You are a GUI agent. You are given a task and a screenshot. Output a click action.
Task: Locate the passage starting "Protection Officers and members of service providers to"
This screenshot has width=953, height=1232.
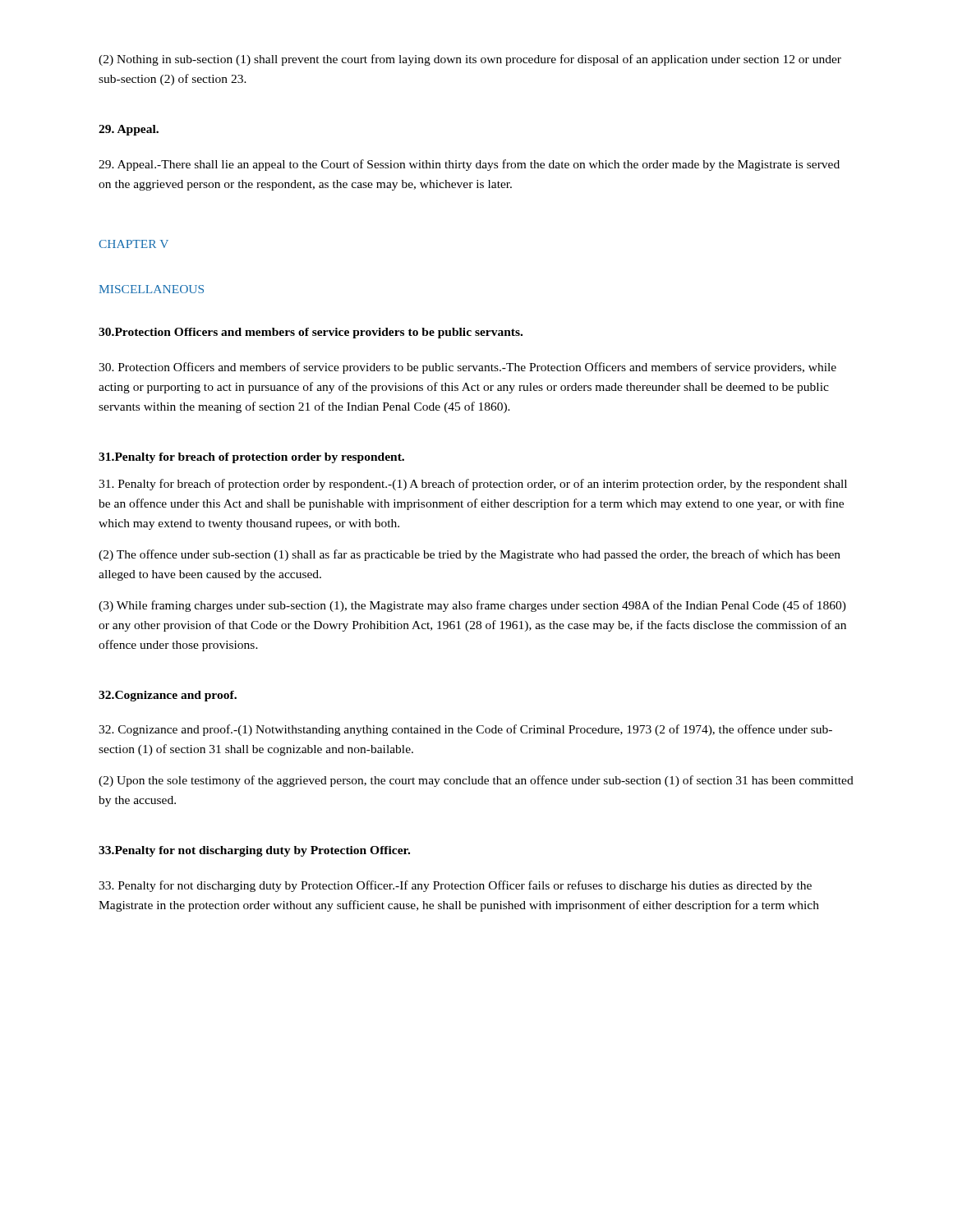tap(467, 386)
